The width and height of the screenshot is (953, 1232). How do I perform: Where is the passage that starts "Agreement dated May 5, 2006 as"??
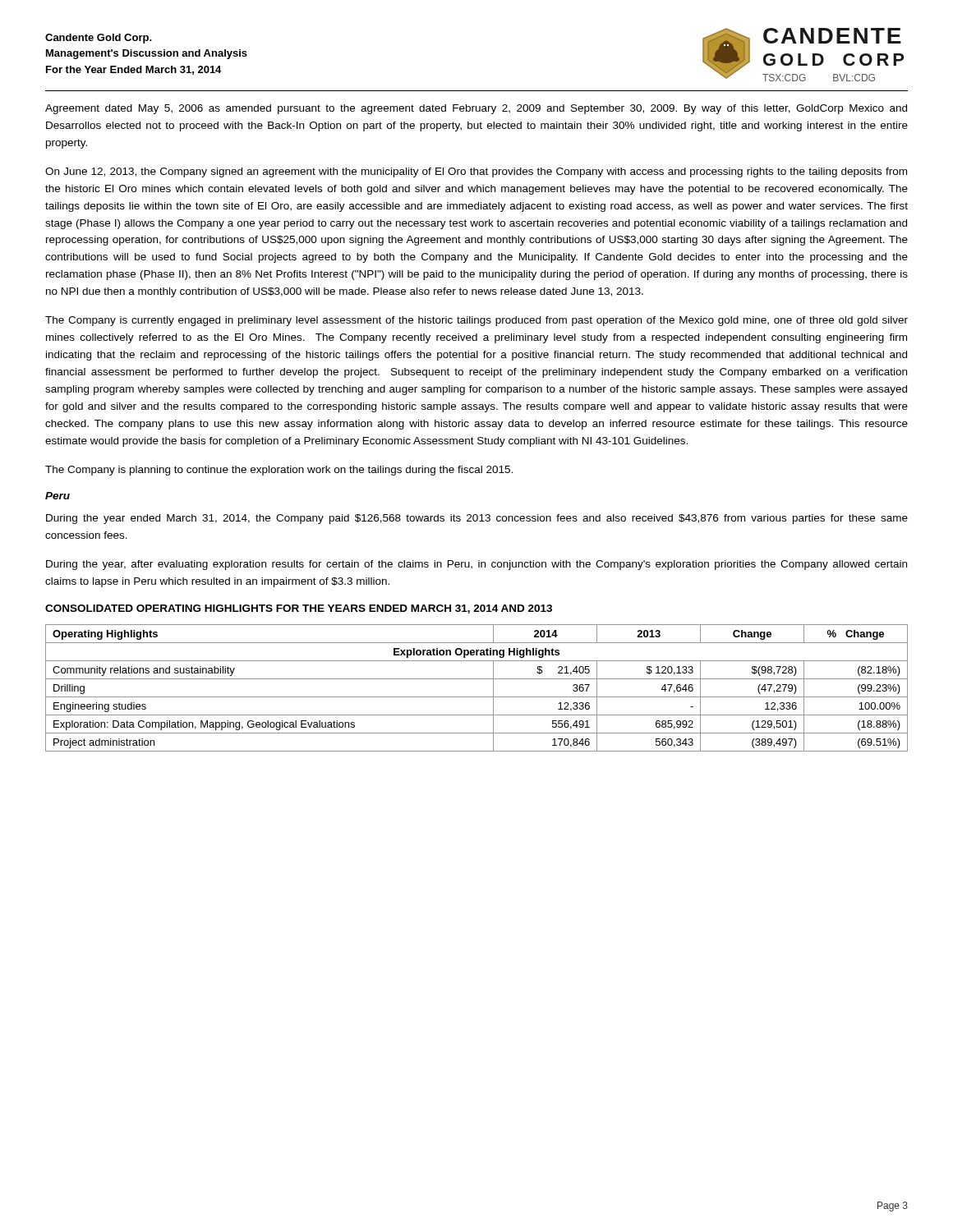coord(476,125)
